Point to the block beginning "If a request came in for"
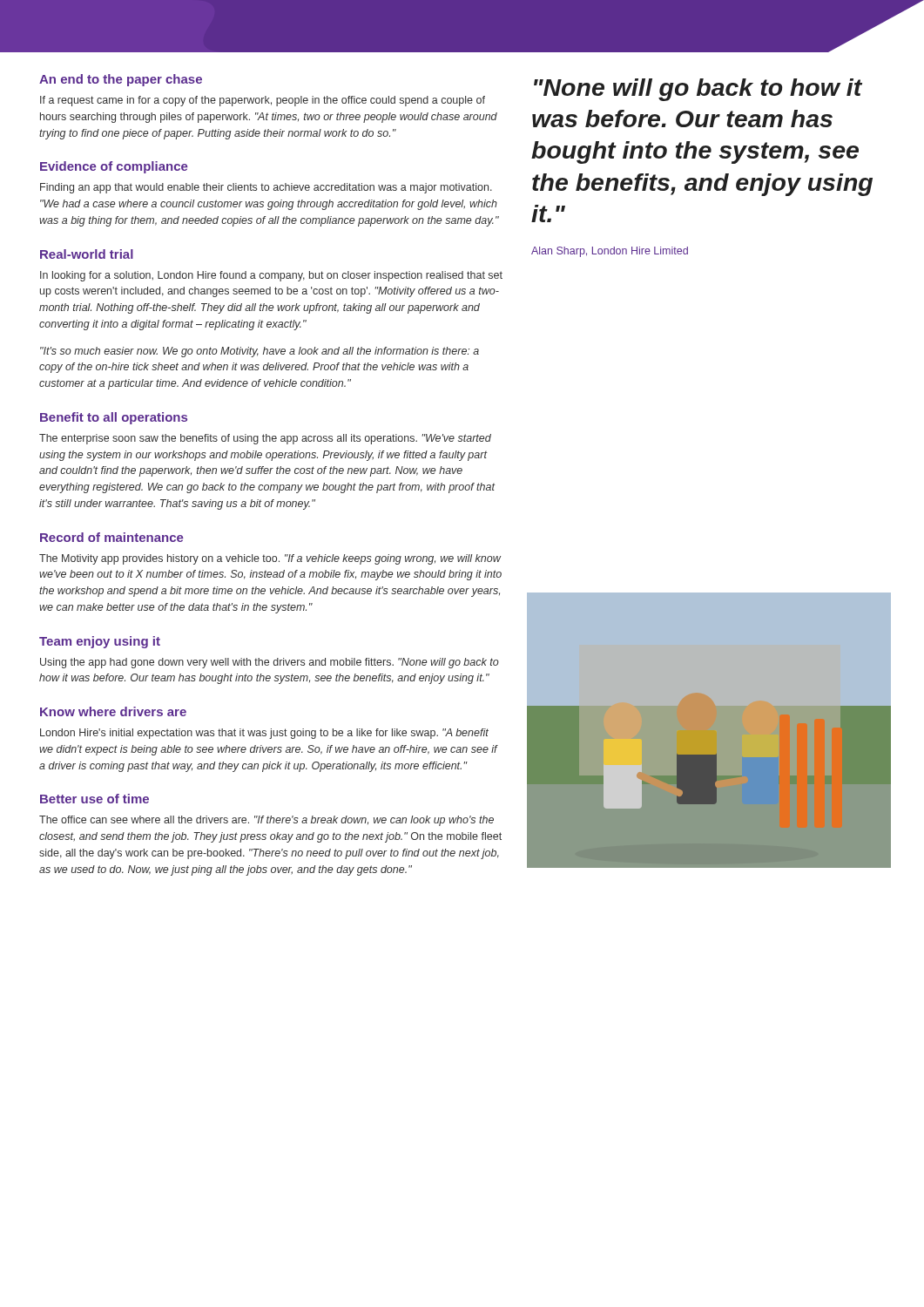This screenshot has width=924, height=1307. (x=268, y=117)
